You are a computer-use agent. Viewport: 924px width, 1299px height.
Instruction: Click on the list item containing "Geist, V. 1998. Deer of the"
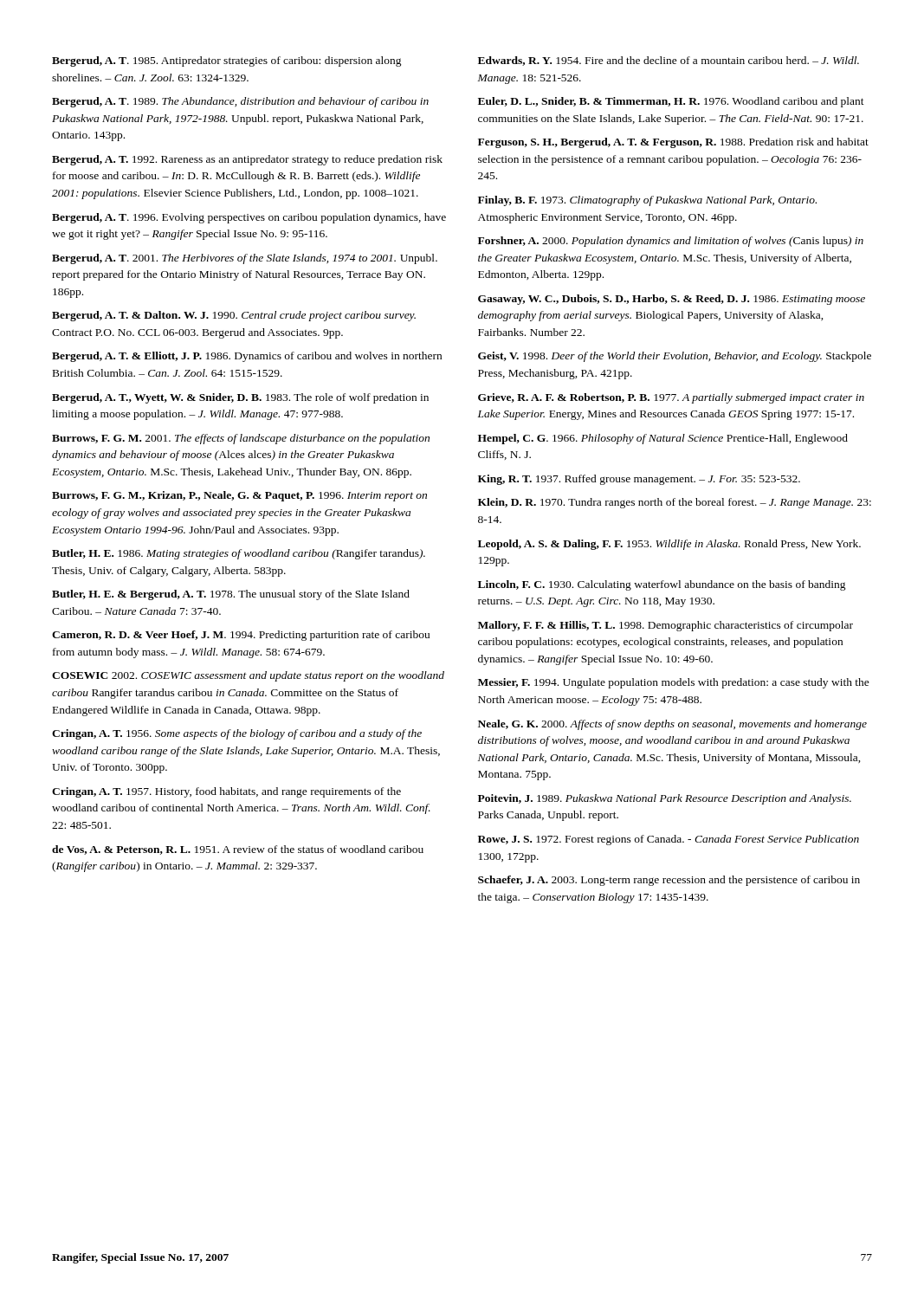tap(675, 365)
